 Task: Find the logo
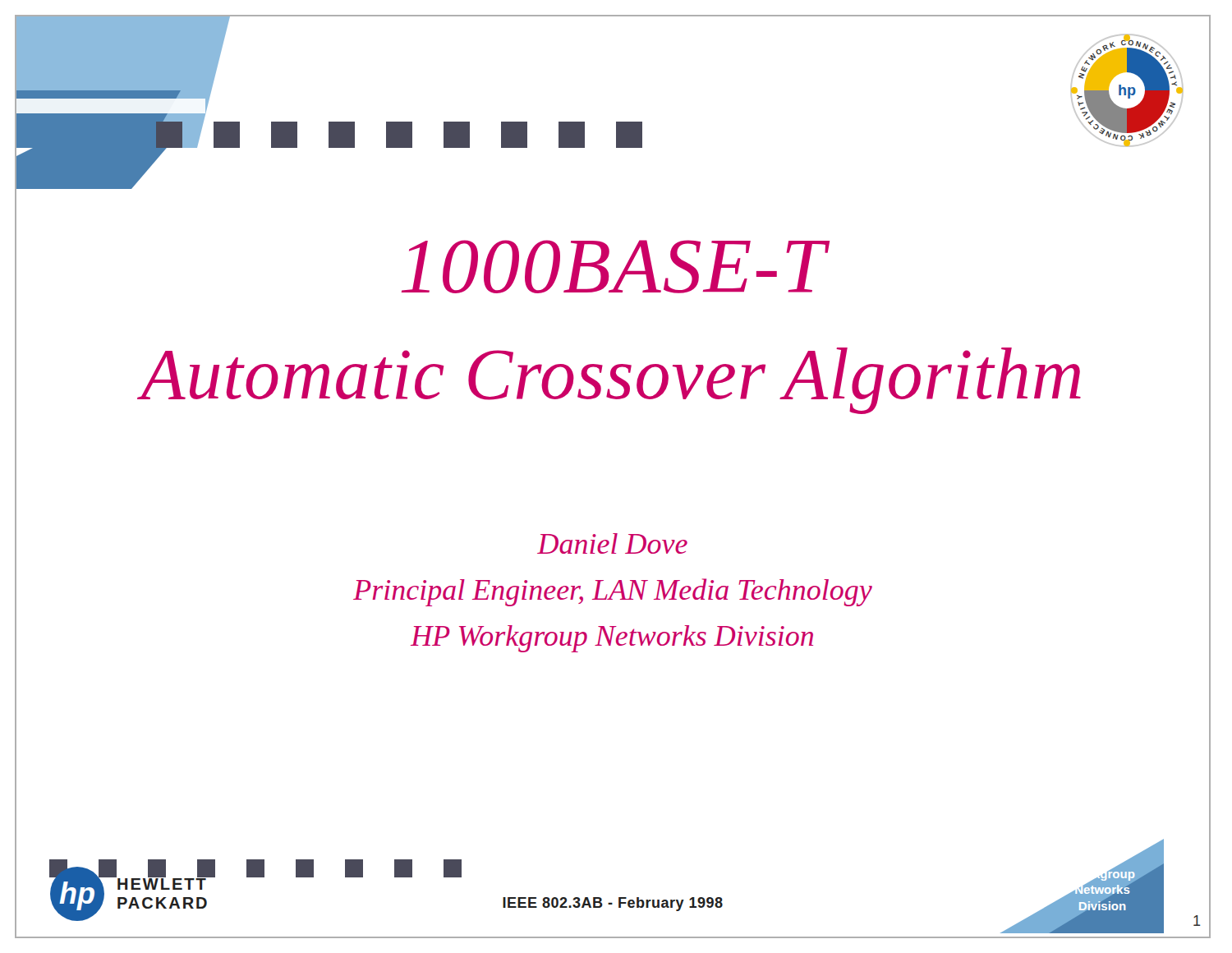point(129,894)
